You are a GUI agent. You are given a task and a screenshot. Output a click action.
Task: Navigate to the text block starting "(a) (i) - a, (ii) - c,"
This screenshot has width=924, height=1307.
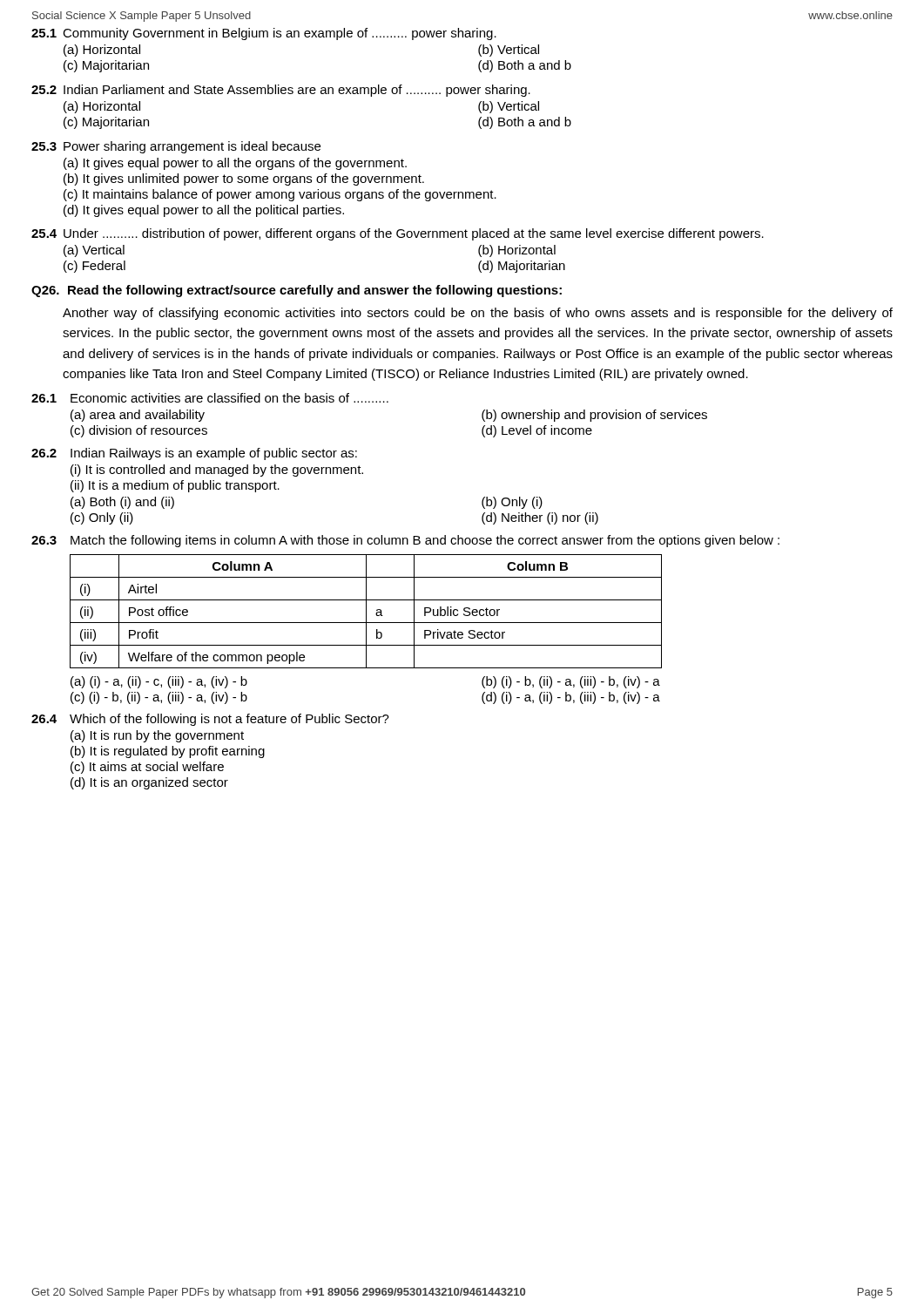pyautogui.click(x=481, y=689)
